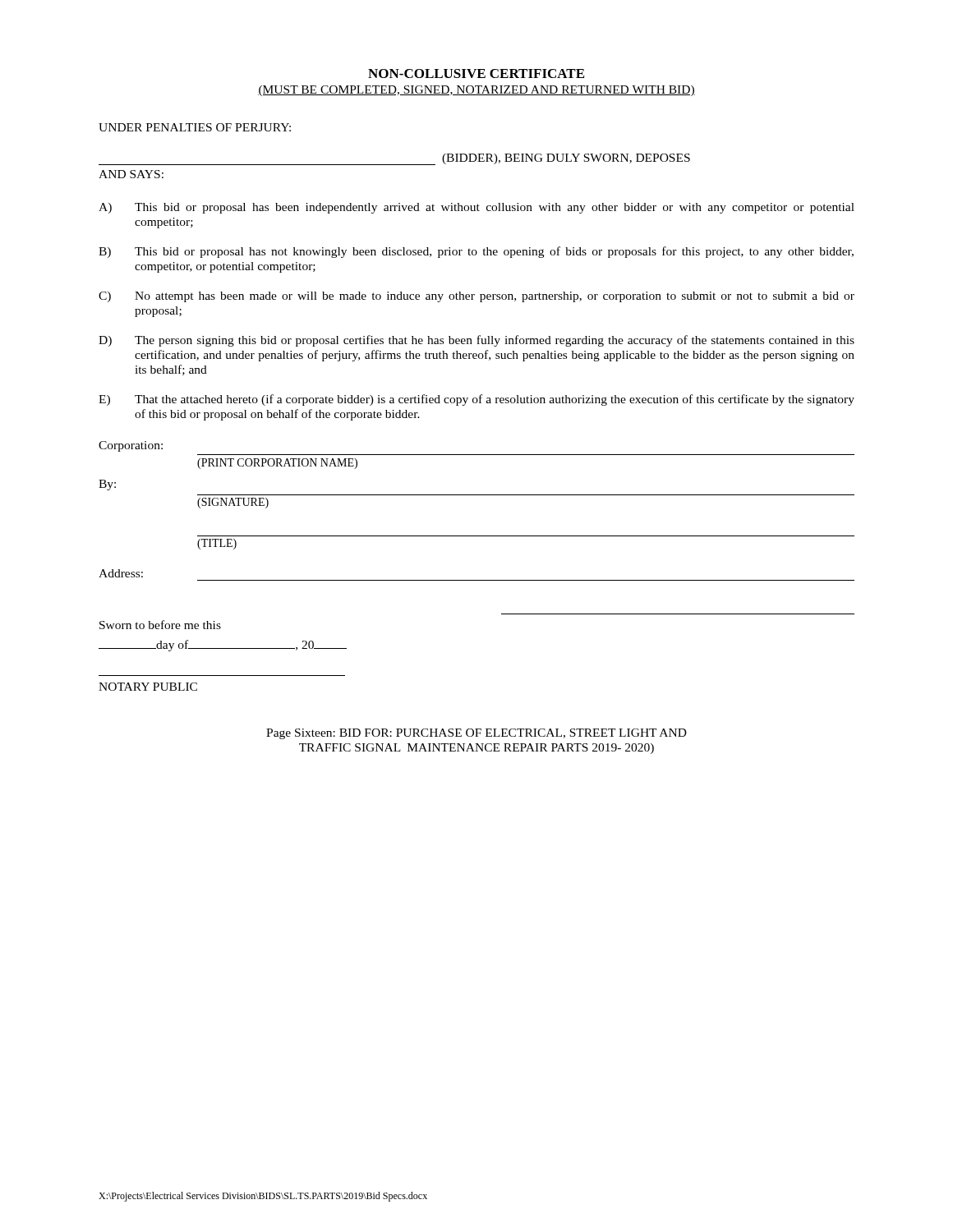
Task: Click the passage that begins "A) This bid or"
Action: point(476,214)
